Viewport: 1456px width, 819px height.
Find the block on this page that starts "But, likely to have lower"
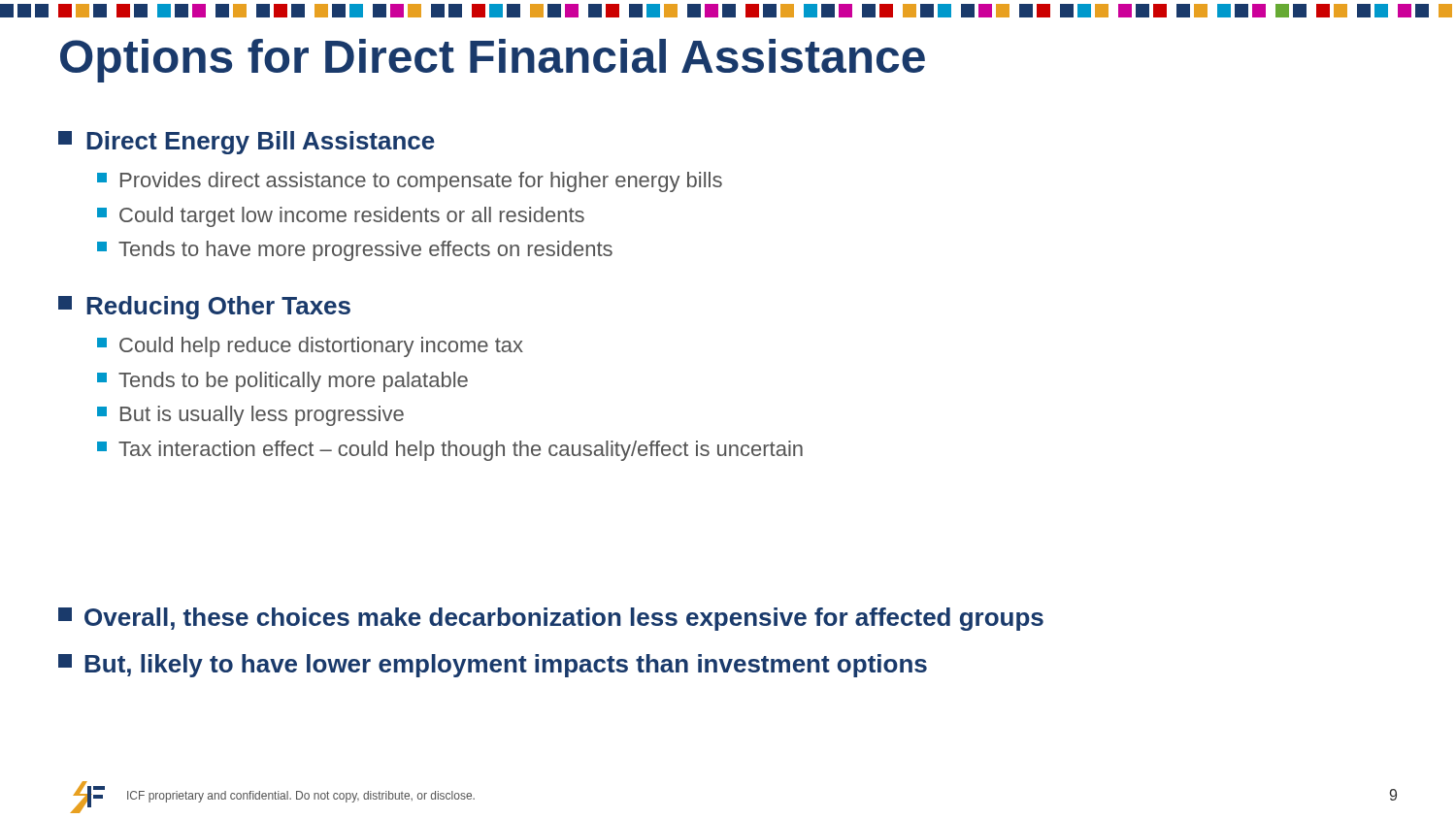[x=493, y=664]
